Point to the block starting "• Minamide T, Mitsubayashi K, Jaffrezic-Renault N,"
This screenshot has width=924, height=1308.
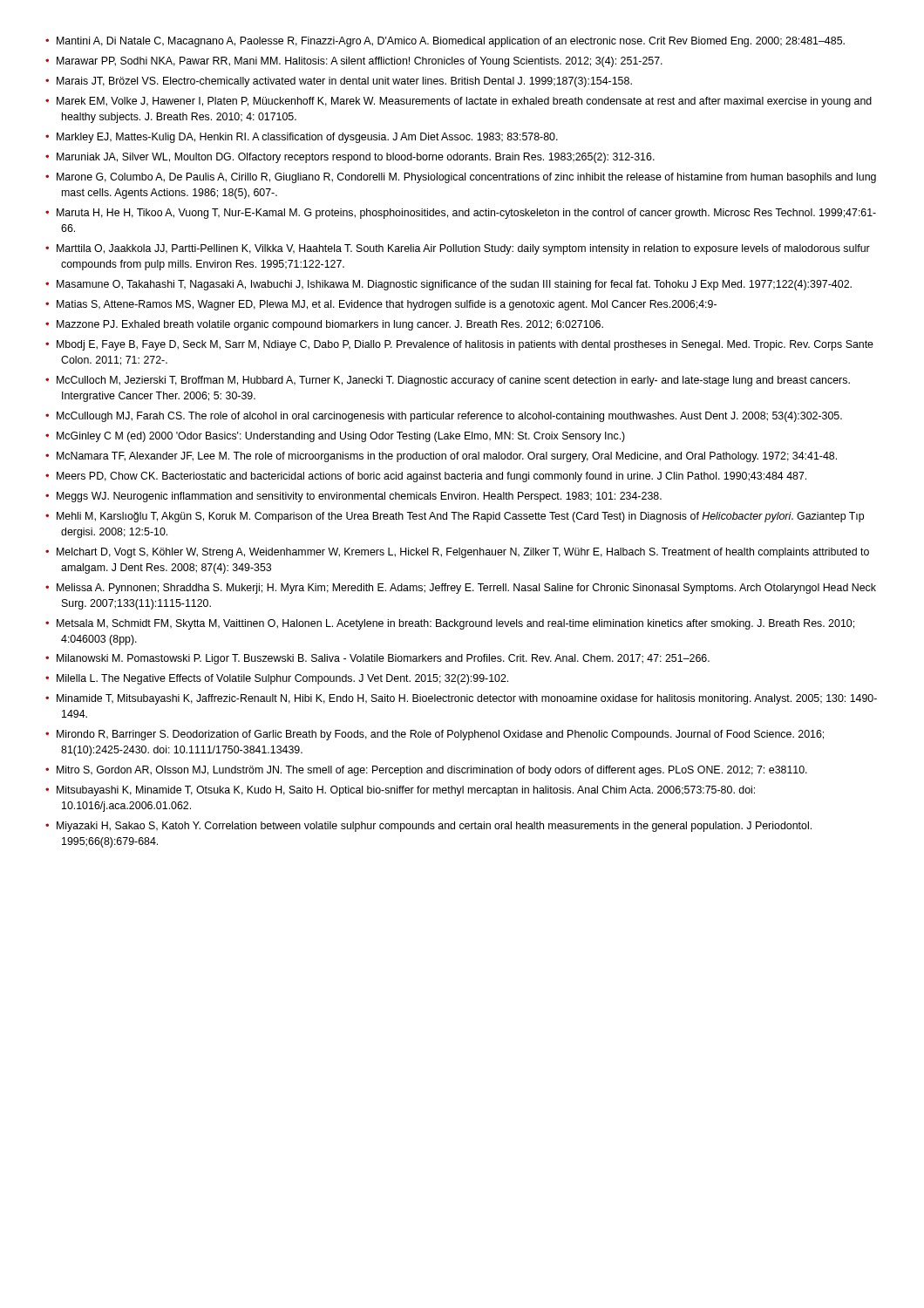coord(461,706)
